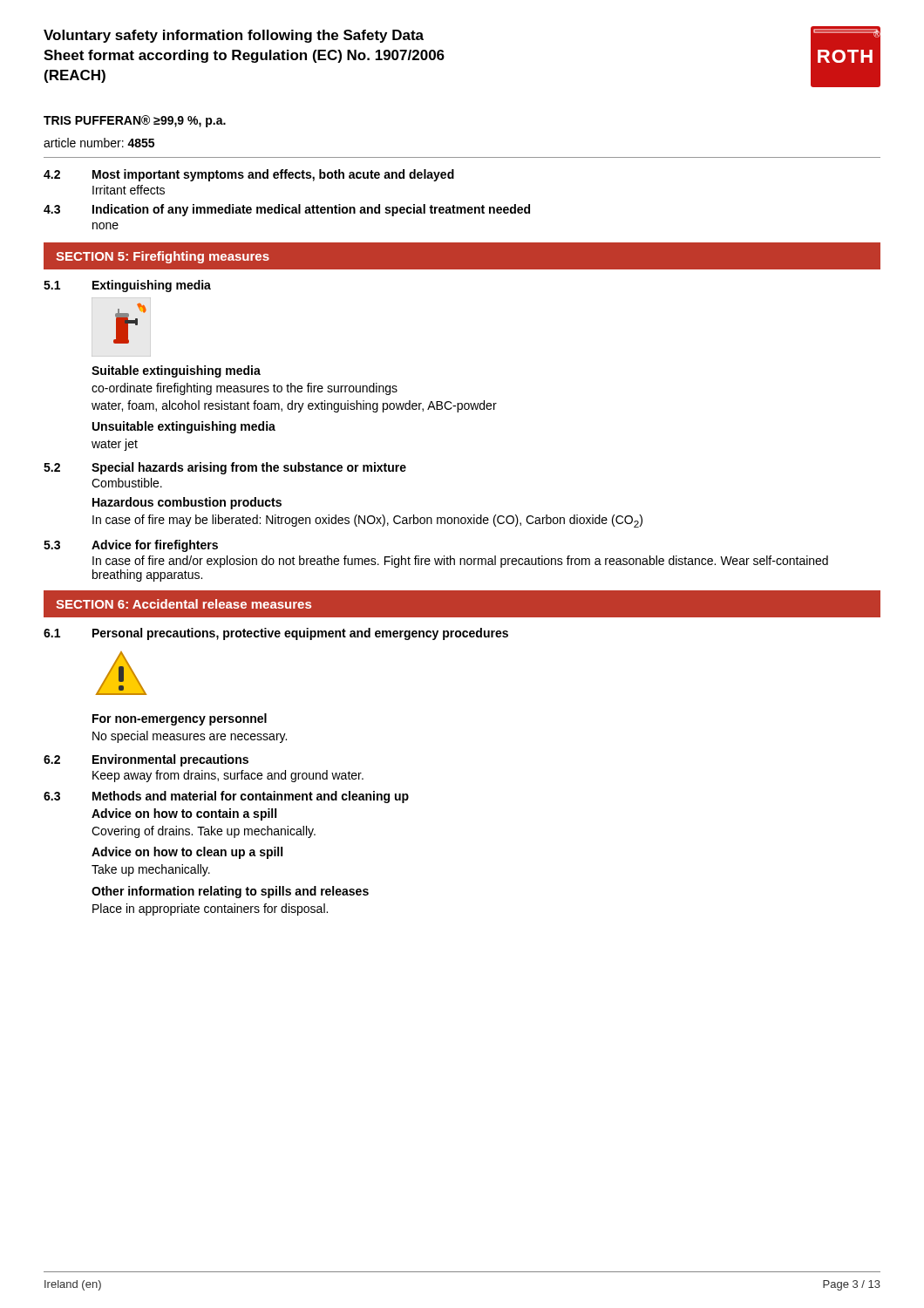This screenshot has width=924, height=1308.
Task: Point to the text starting "6.1 Personal precautions, protective equipment and emergency"
Action: [x=276, y=633]
